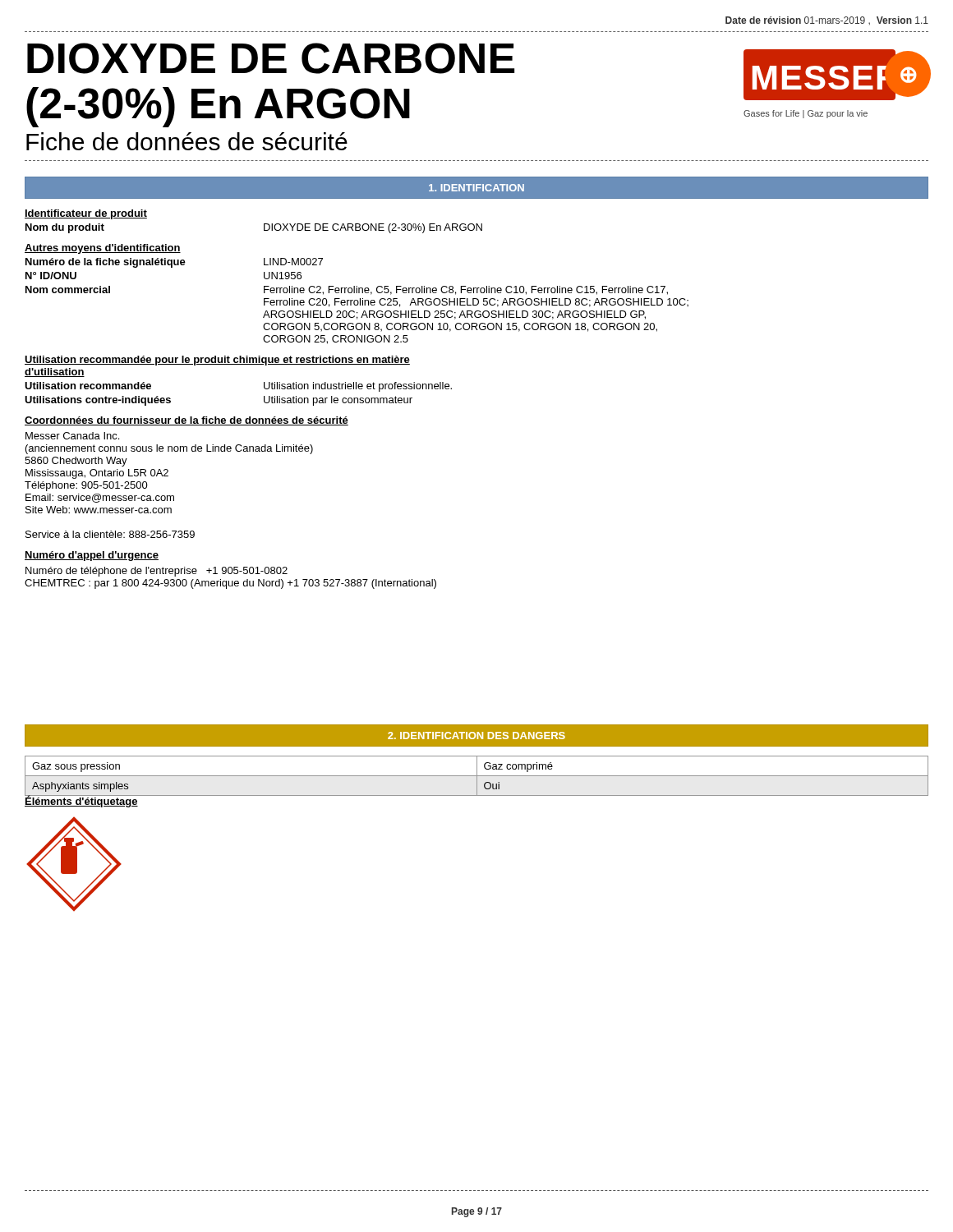Screen dimensions: 1232x953
Task: Navigate to the text starting "Éléments d'étiquetage"
Action: [x=81, y=801]
